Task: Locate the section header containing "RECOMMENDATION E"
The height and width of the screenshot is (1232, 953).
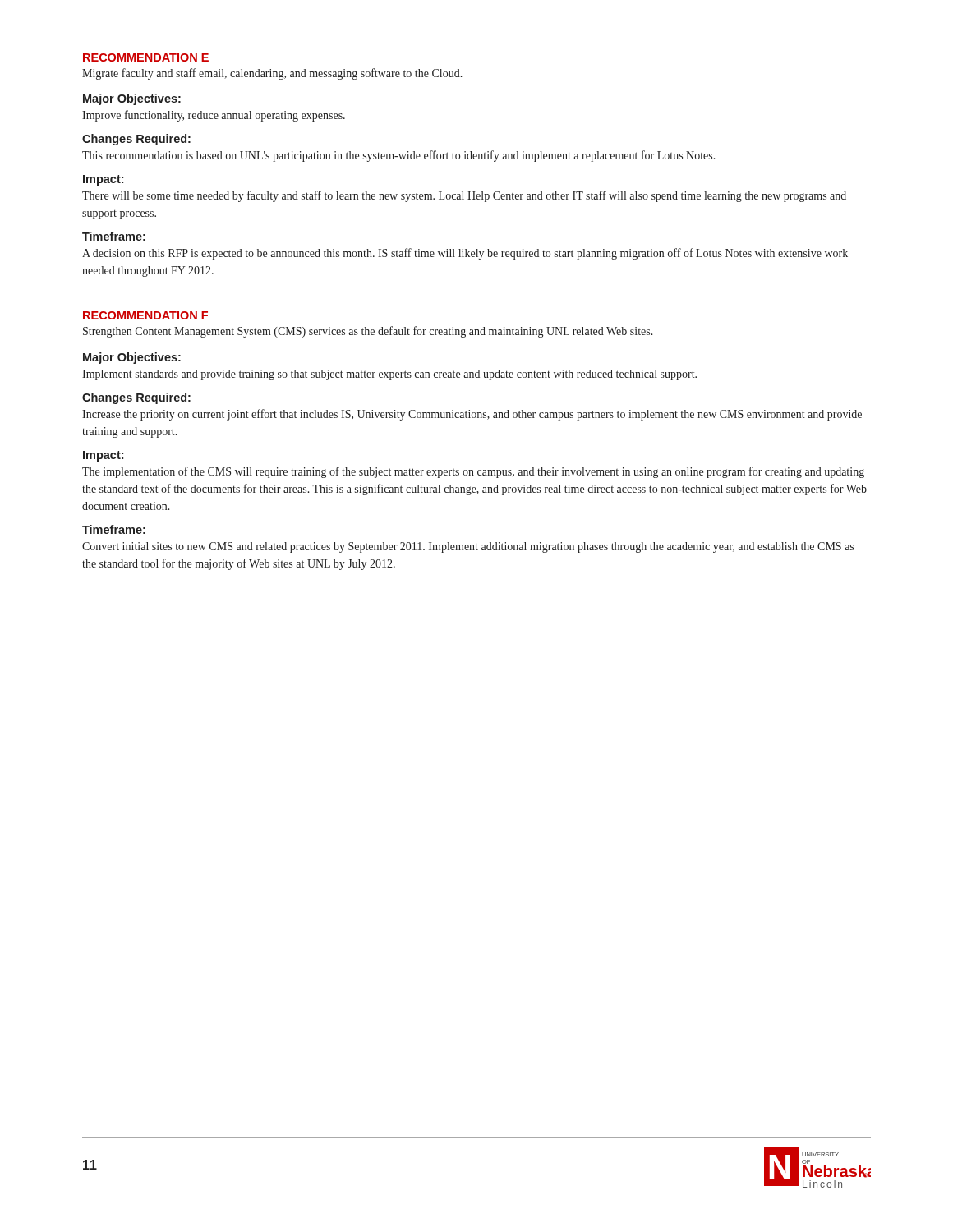Action: 146,57
